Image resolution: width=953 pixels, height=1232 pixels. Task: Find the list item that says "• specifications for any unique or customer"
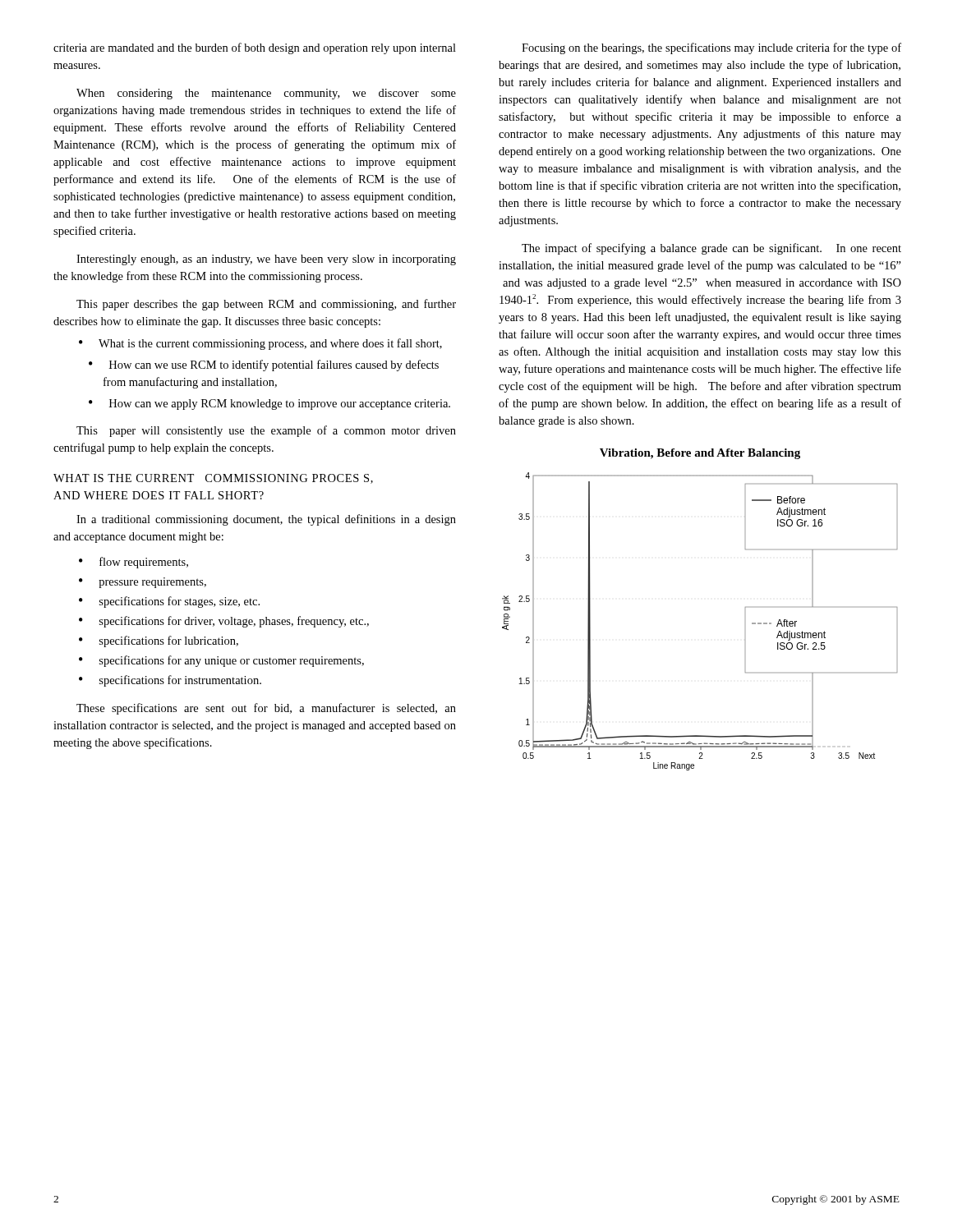click(x=267, y=661)
